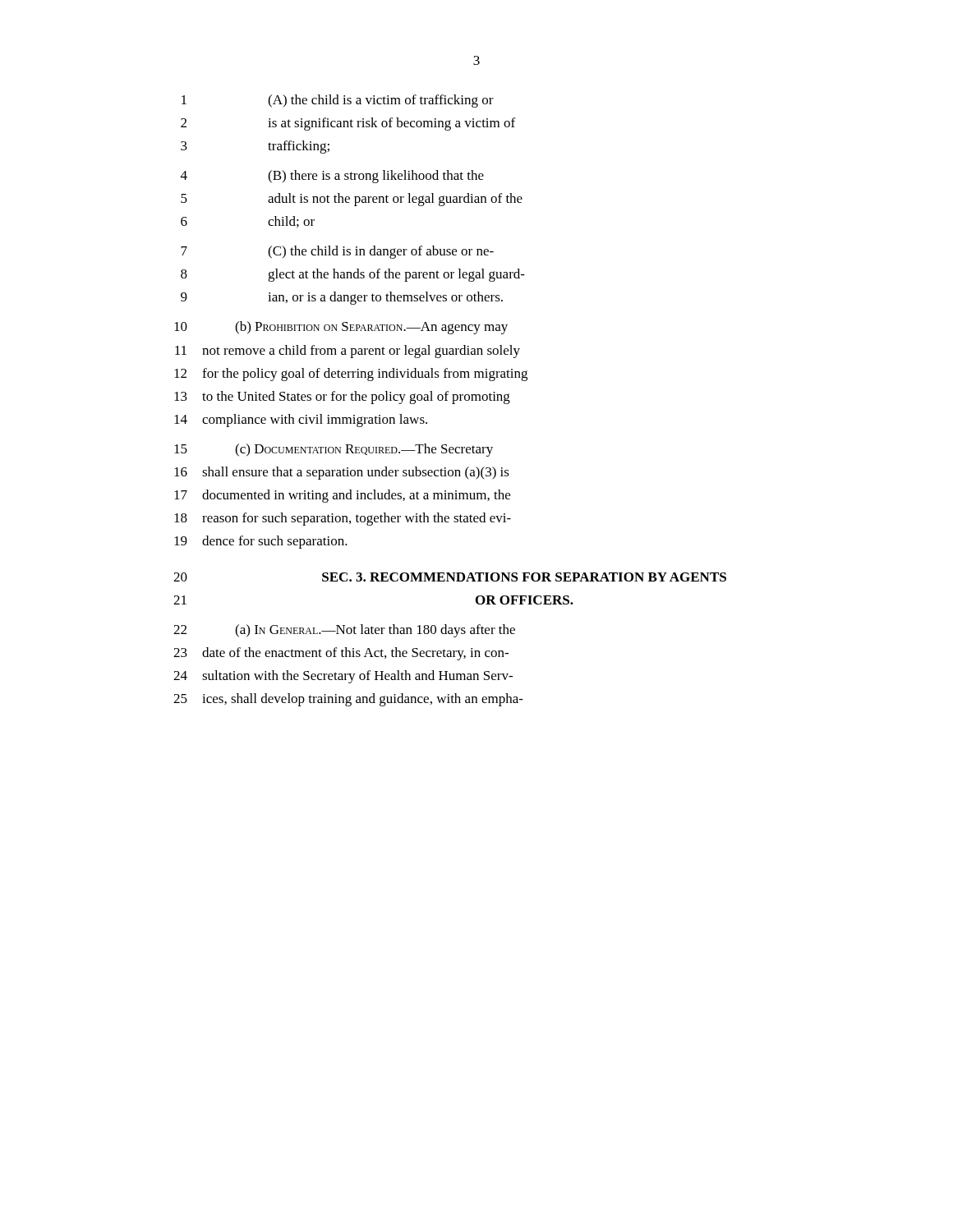Where is the passage that starts "10 (b) Prohibition on Separation.—An agency may"?

tap(497, 373)
